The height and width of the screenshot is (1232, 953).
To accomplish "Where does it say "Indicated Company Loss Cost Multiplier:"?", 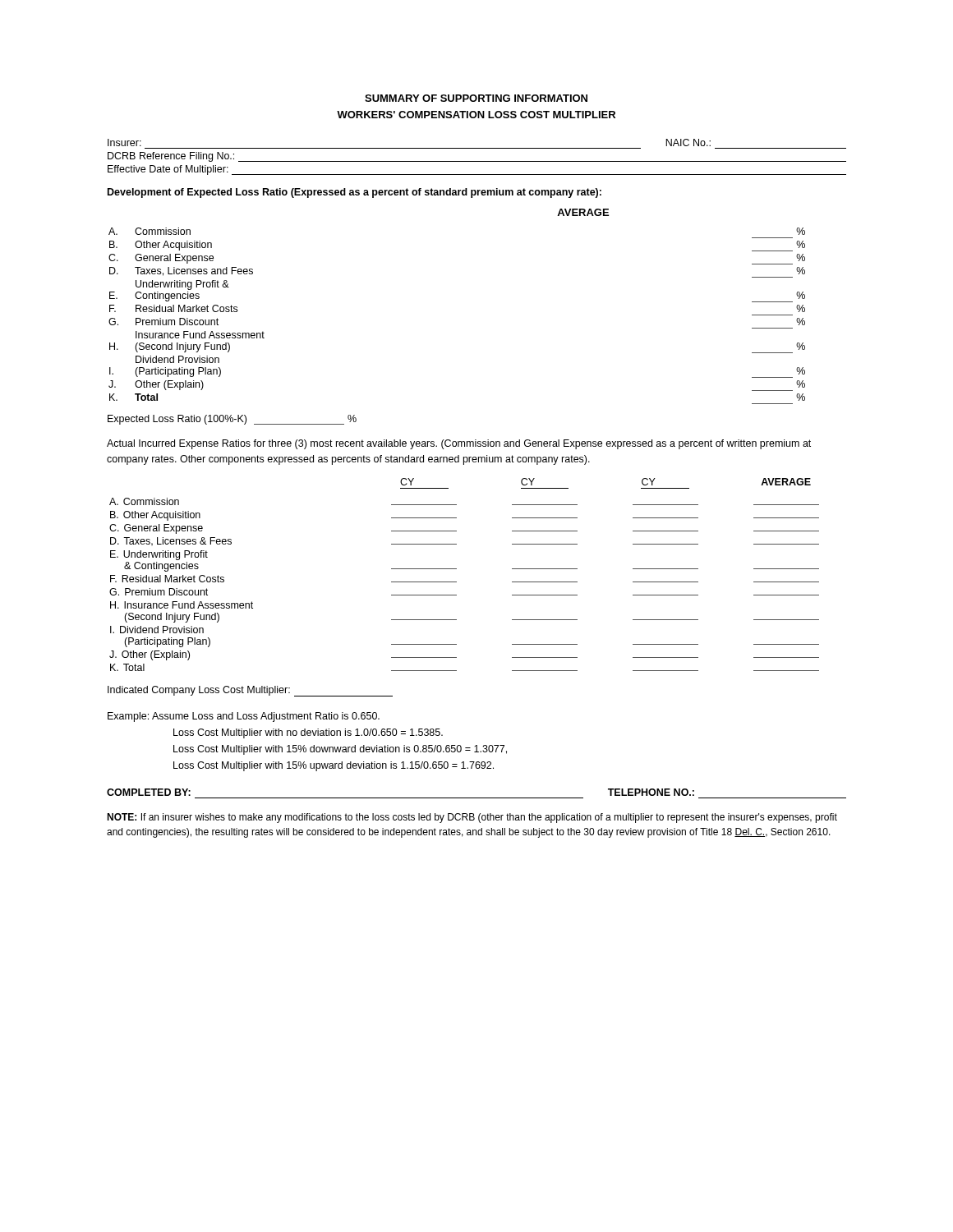I will point(250,690).
